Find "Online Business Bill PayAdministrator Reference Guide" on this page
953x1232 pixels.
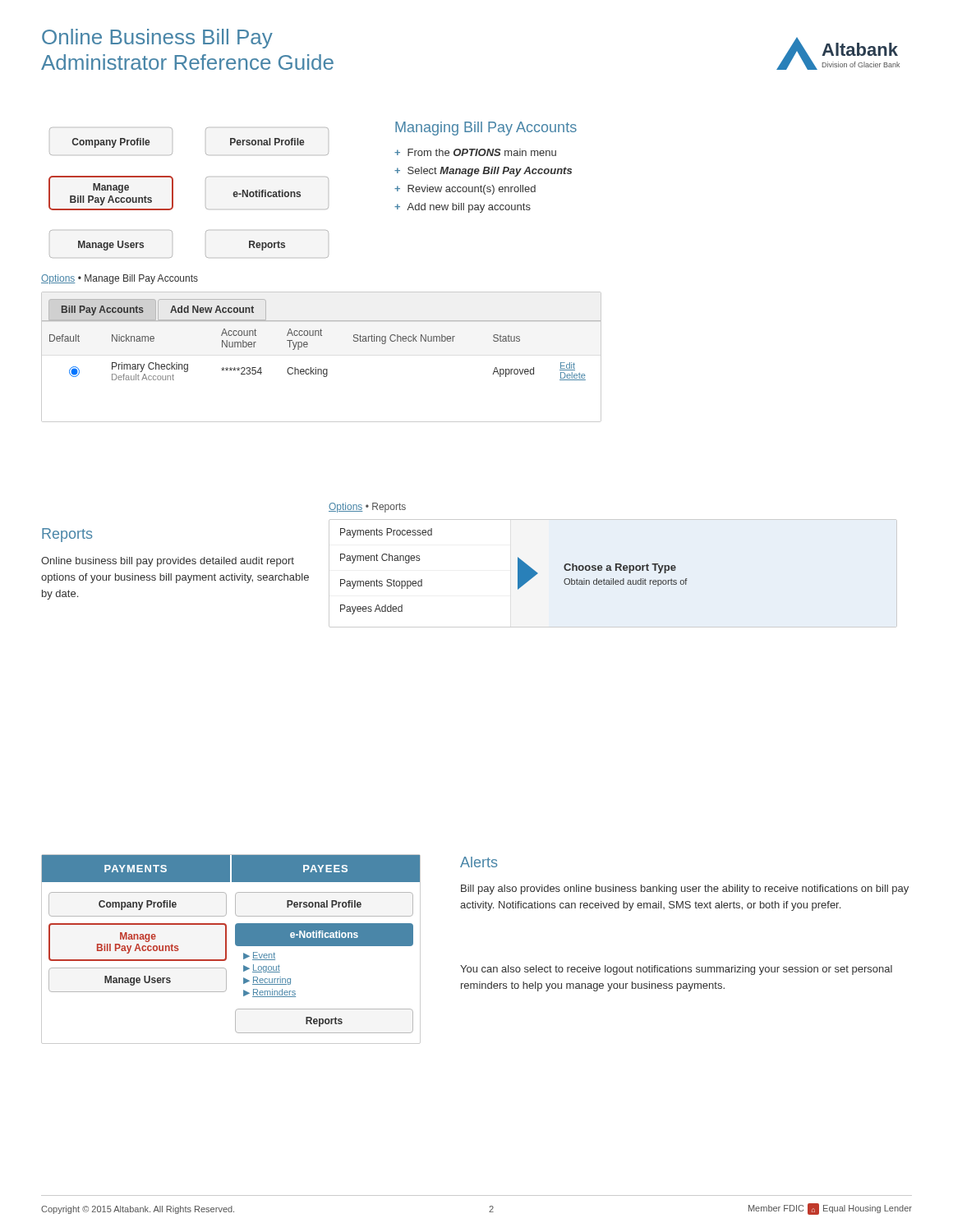(x=188, y=50)
